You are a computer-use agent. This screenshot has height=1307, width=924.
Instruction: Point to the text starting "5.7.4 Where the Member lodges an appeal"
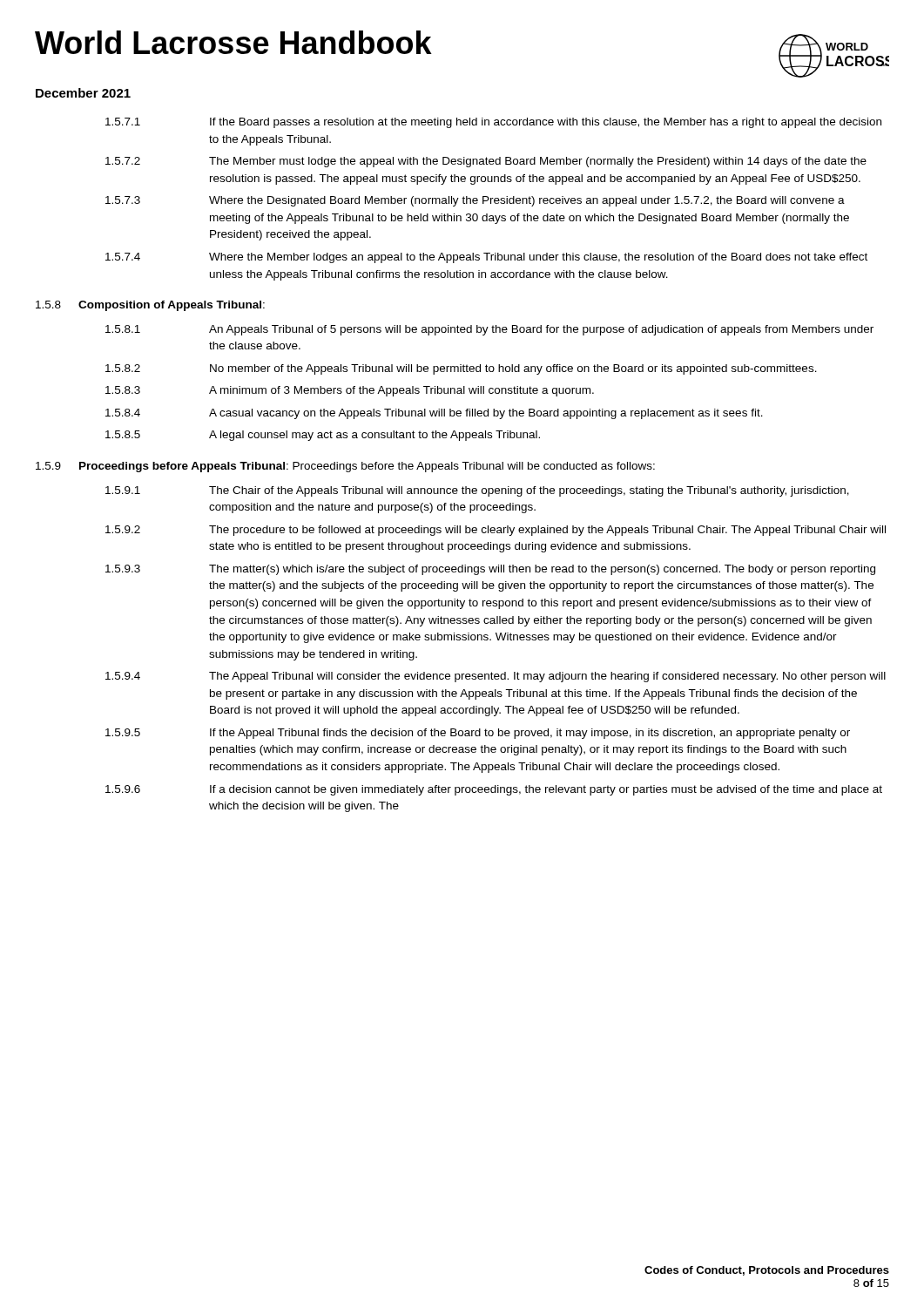[462, 265]
